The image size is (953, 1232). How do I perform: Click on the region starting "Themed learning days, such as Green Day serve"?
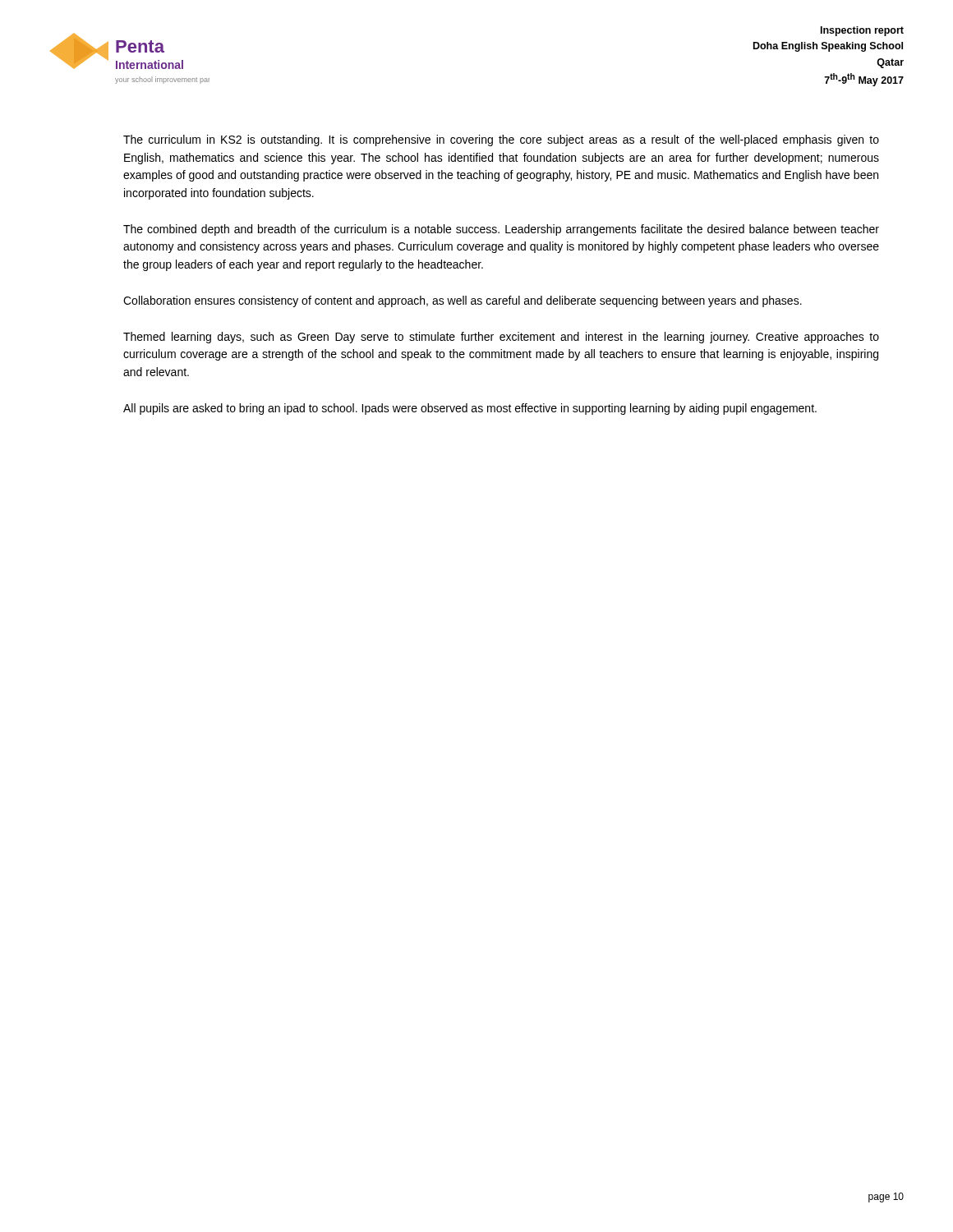[501, 355]
